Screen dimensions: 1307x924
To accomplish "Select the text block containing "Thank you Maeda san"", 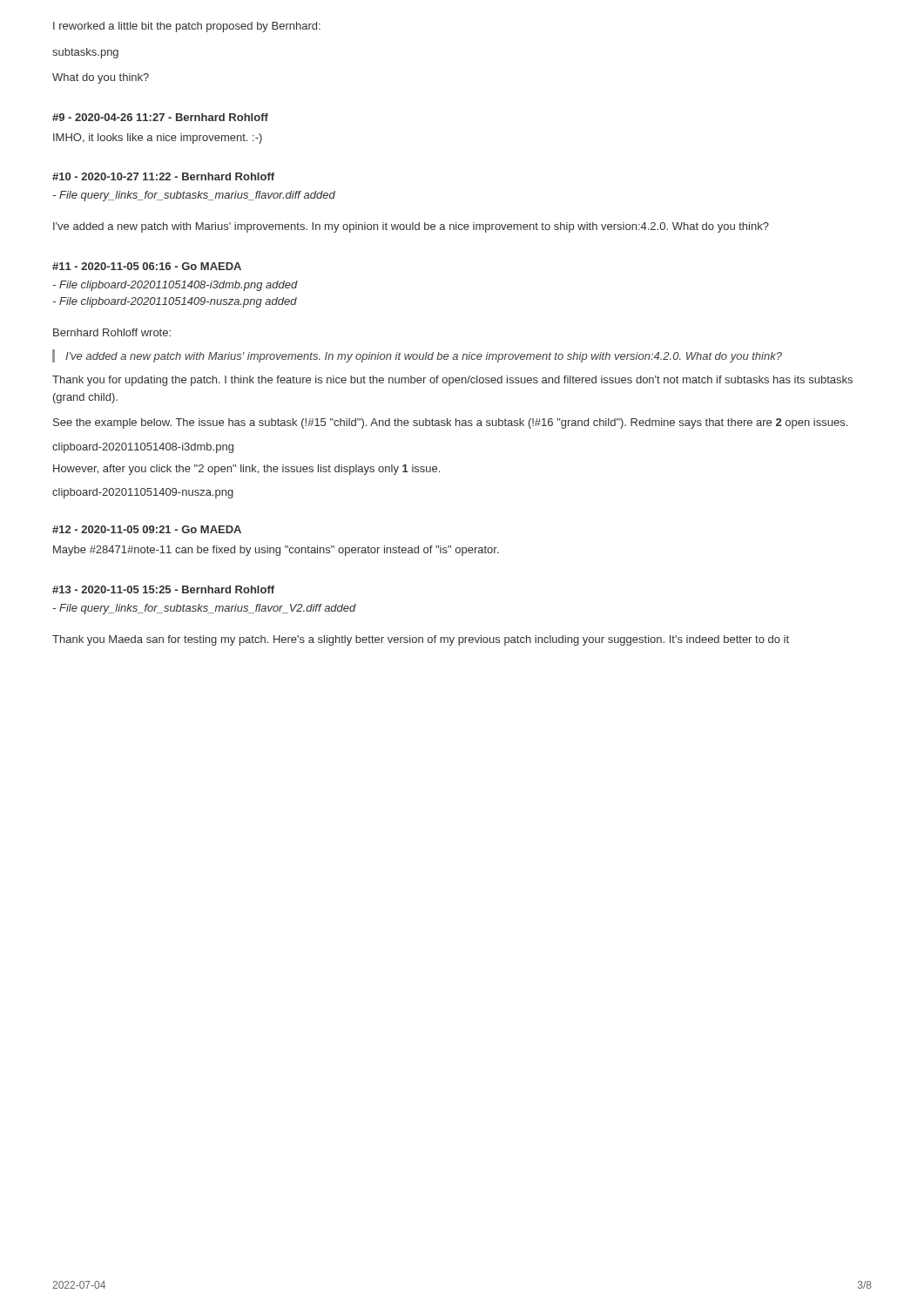I will (x=421, y=639).
